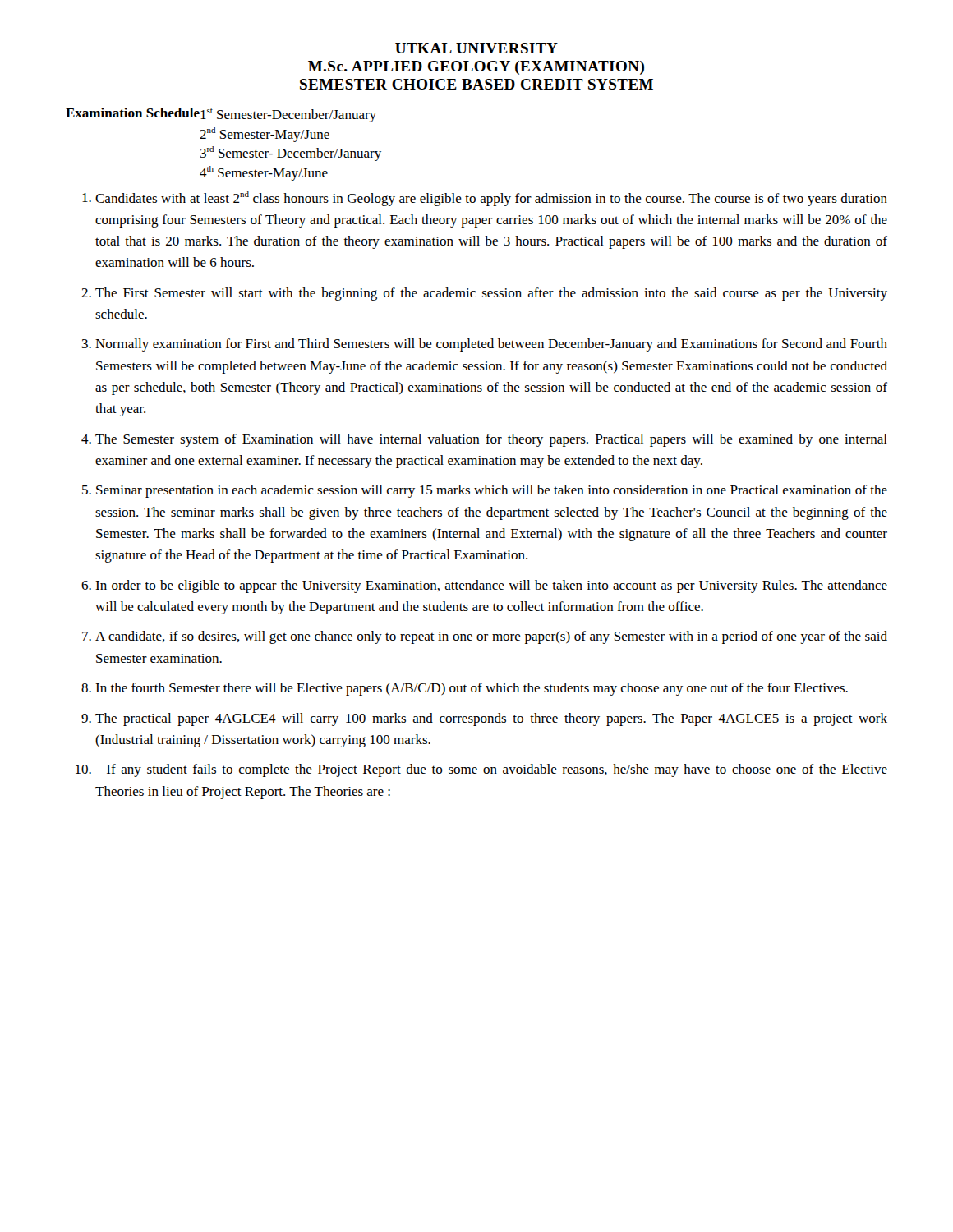Point to the passage starting "Normally examination for First and Third Semesters"

(x=491, y=376)
